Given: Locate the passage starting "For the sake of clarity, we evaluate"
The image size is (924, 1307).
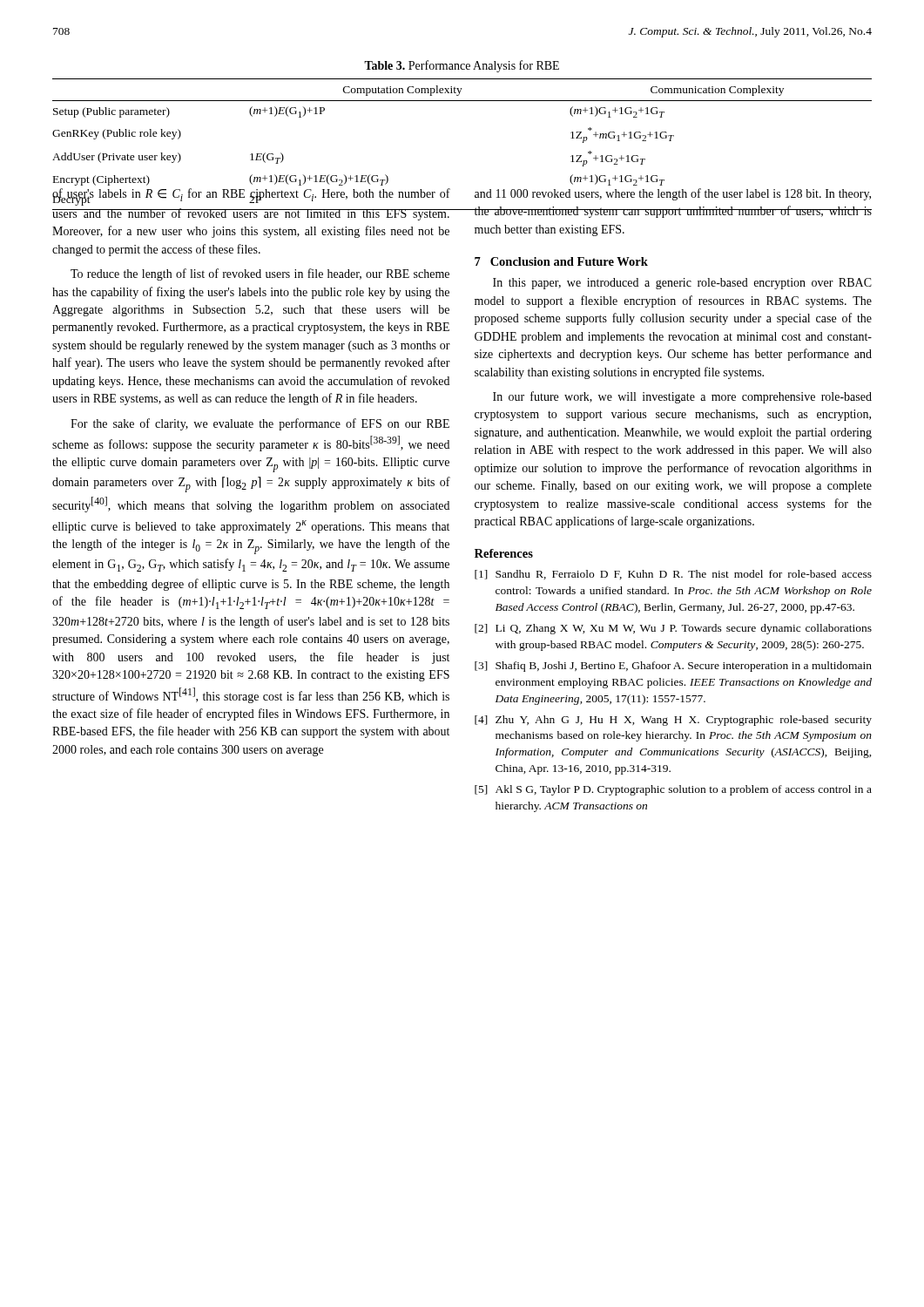Looking at the screenshot, I should coord(251,587).
